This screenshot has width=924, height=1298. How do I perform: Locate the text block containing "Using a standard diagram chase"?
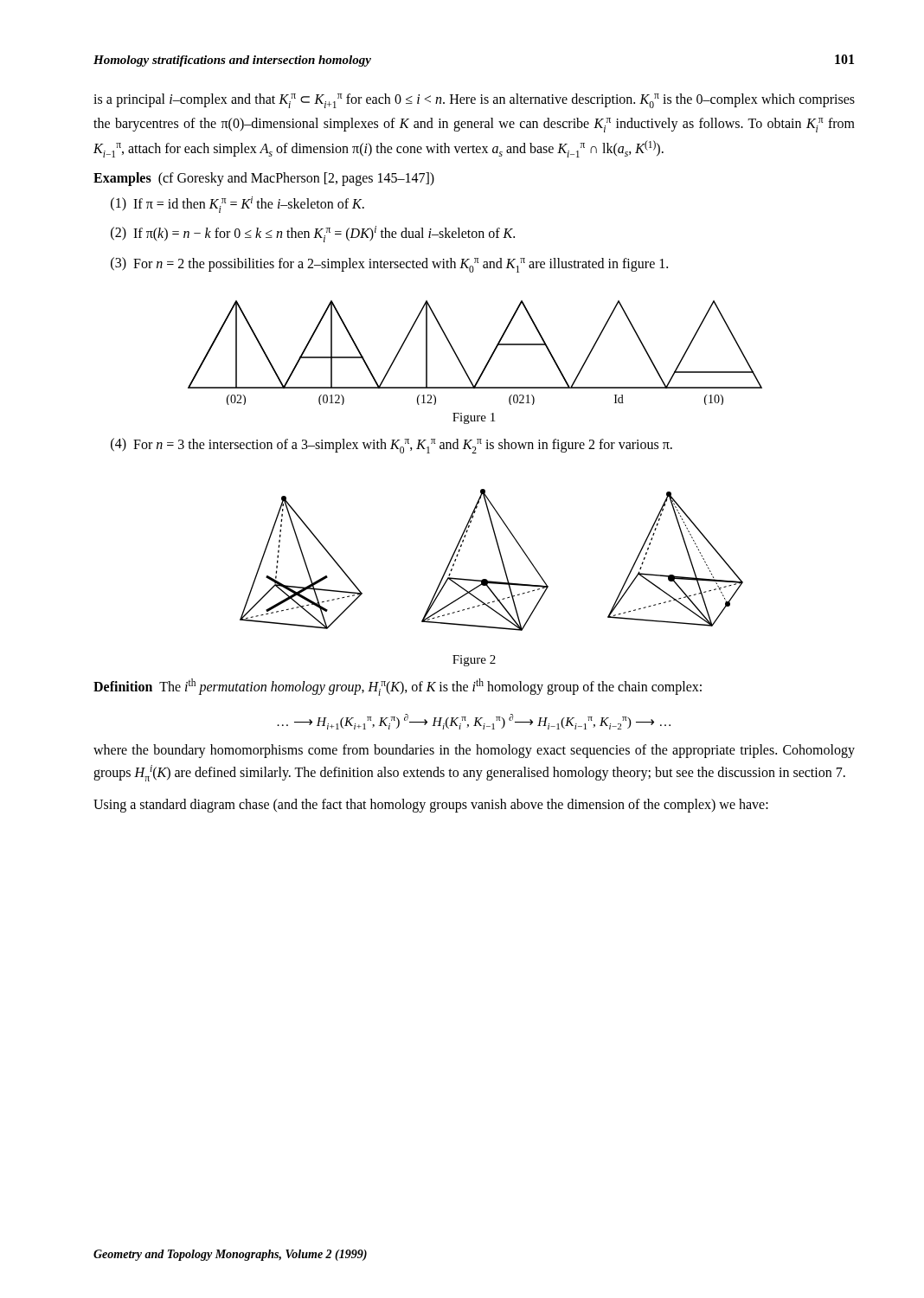(x=474, y=805)
